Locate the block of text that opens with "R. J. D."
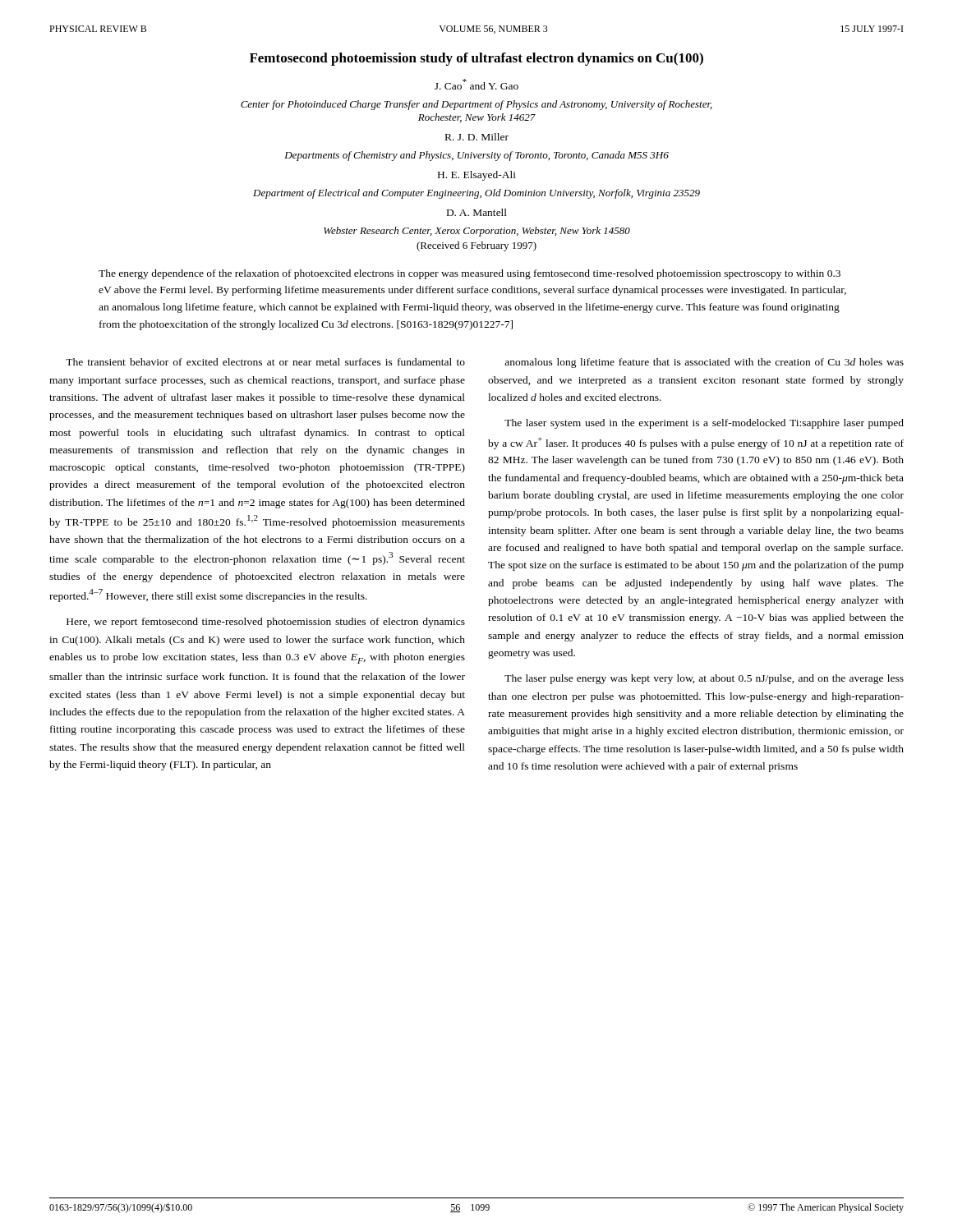 coord(476,136)
